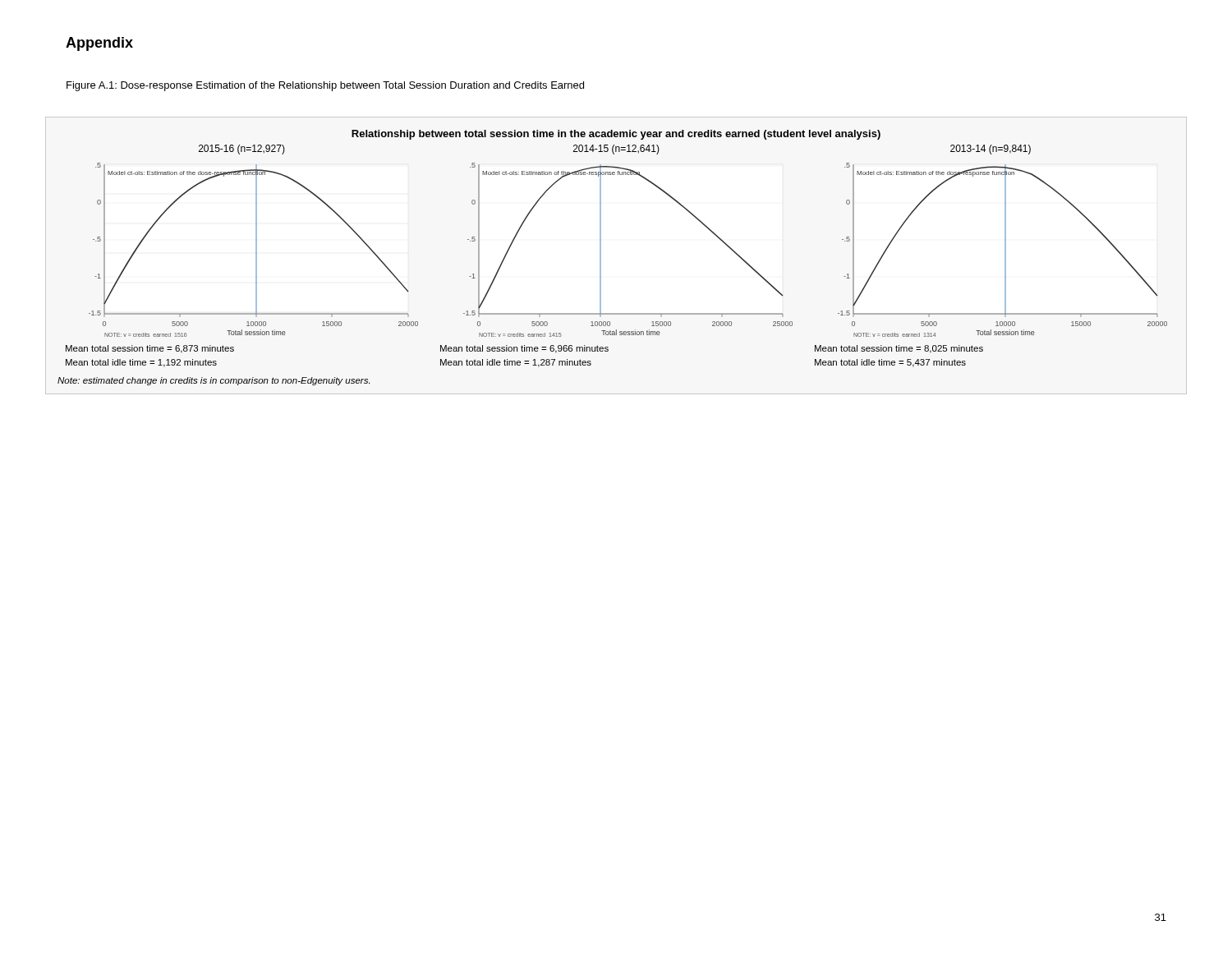The image size is (1232, 953).
Task: Find the continuous plot
Action: coord(616,255)
